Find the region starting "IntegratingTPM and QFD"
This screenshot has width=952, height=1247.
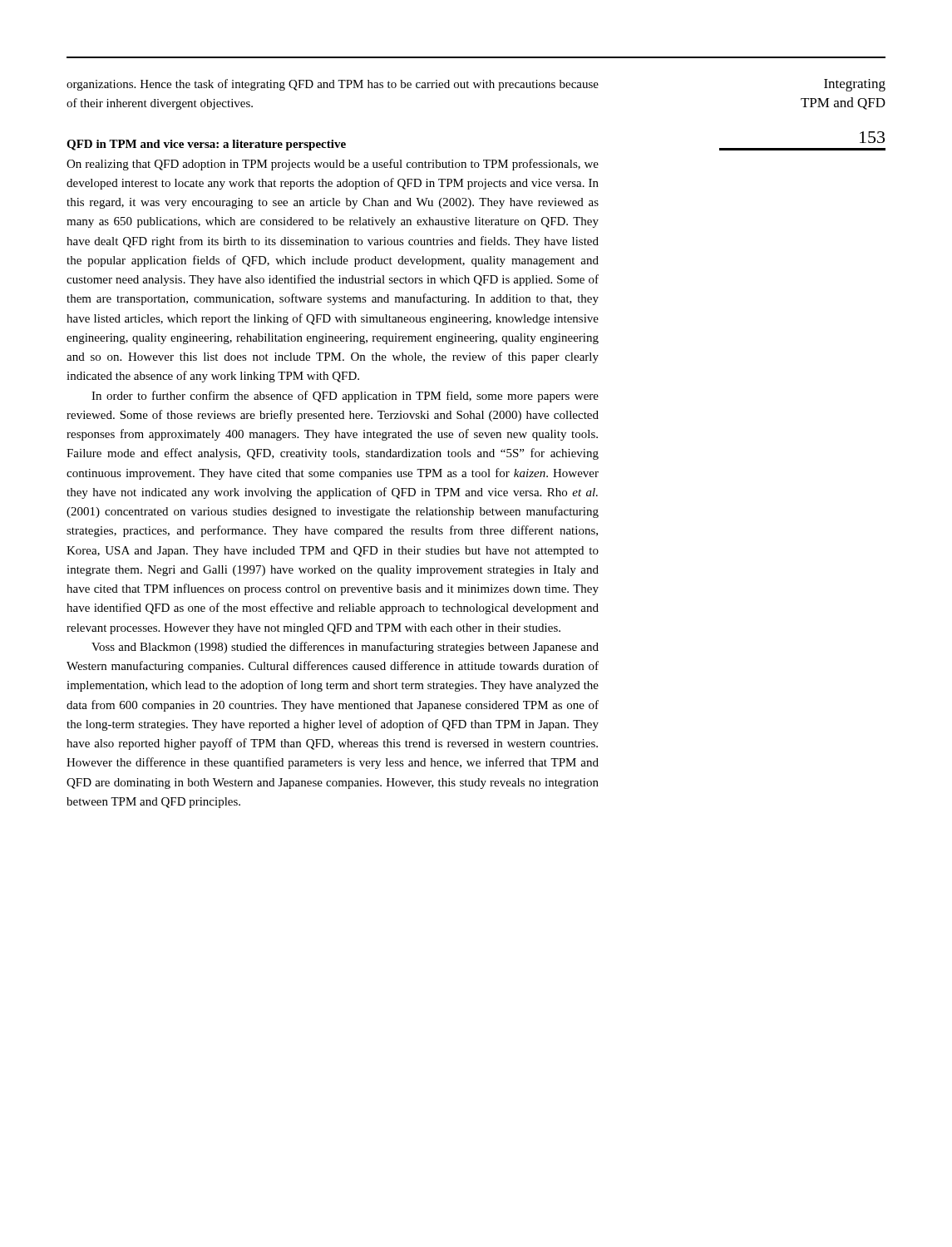pyautogui.click(x=843, y=93)
